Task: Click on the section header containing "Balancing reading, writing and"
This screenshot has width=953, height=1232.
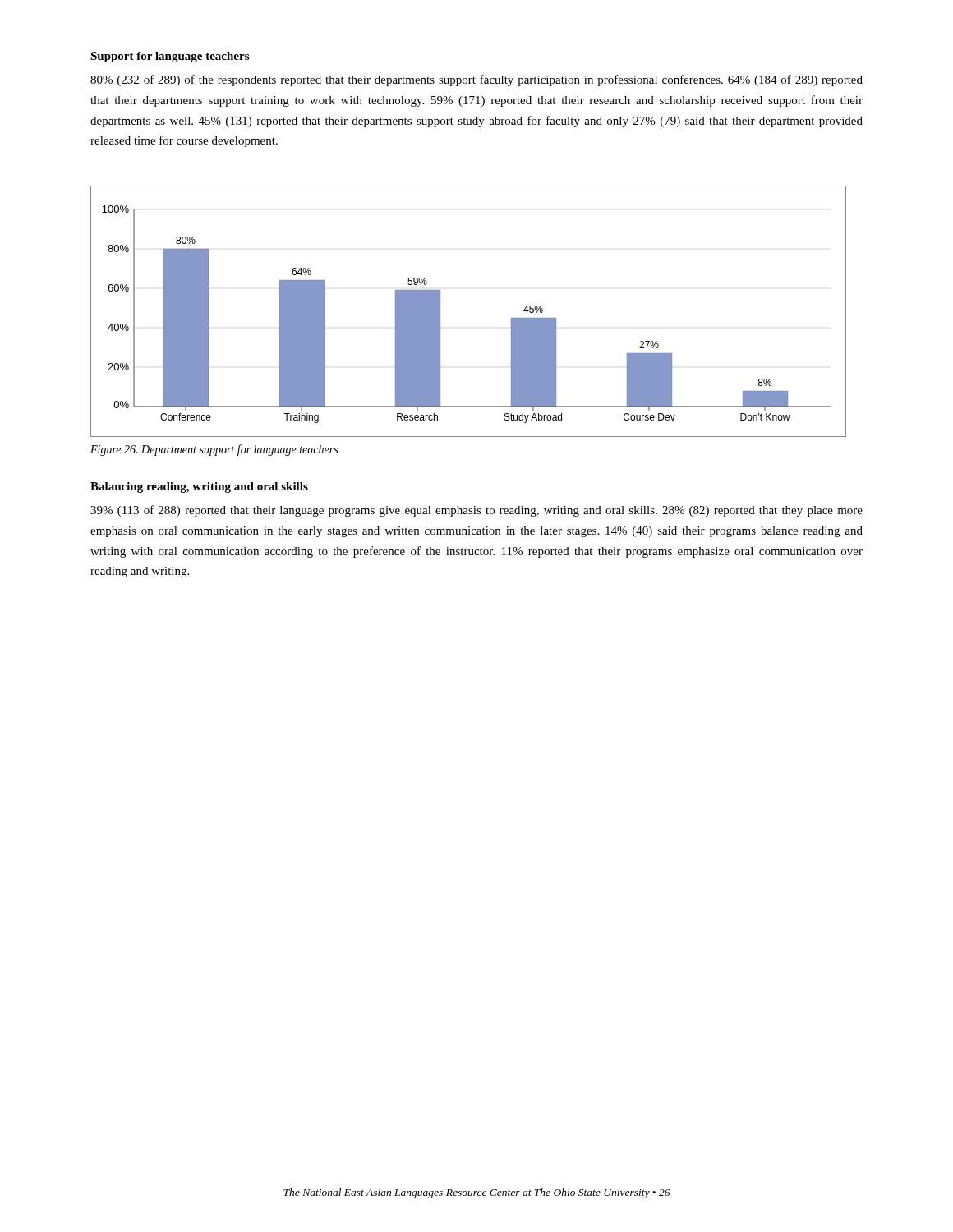Action: click(x=199, y=486)
